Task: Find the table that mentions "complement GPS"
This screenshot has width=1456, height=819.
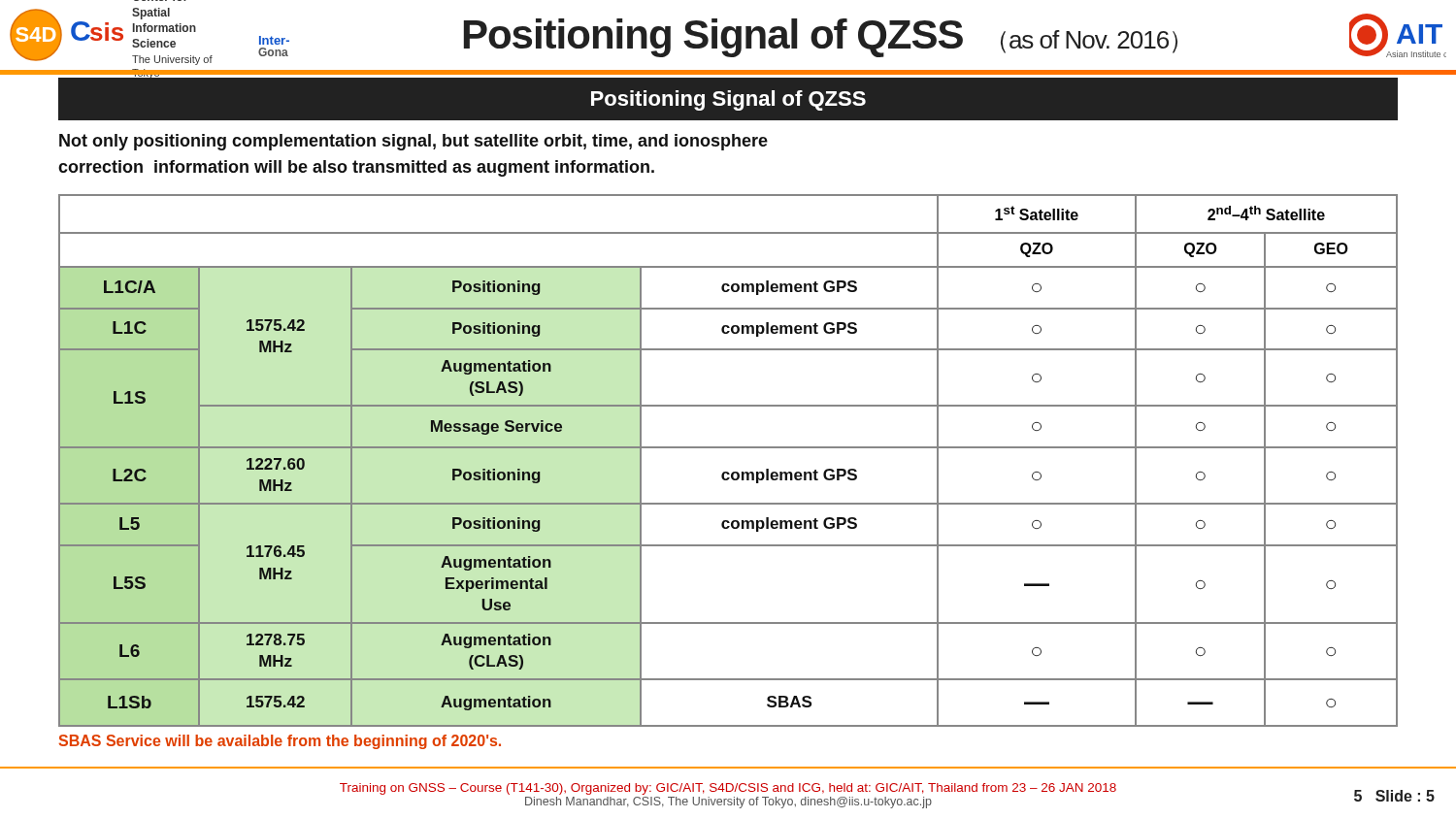Action: click(x=728, y=460)
